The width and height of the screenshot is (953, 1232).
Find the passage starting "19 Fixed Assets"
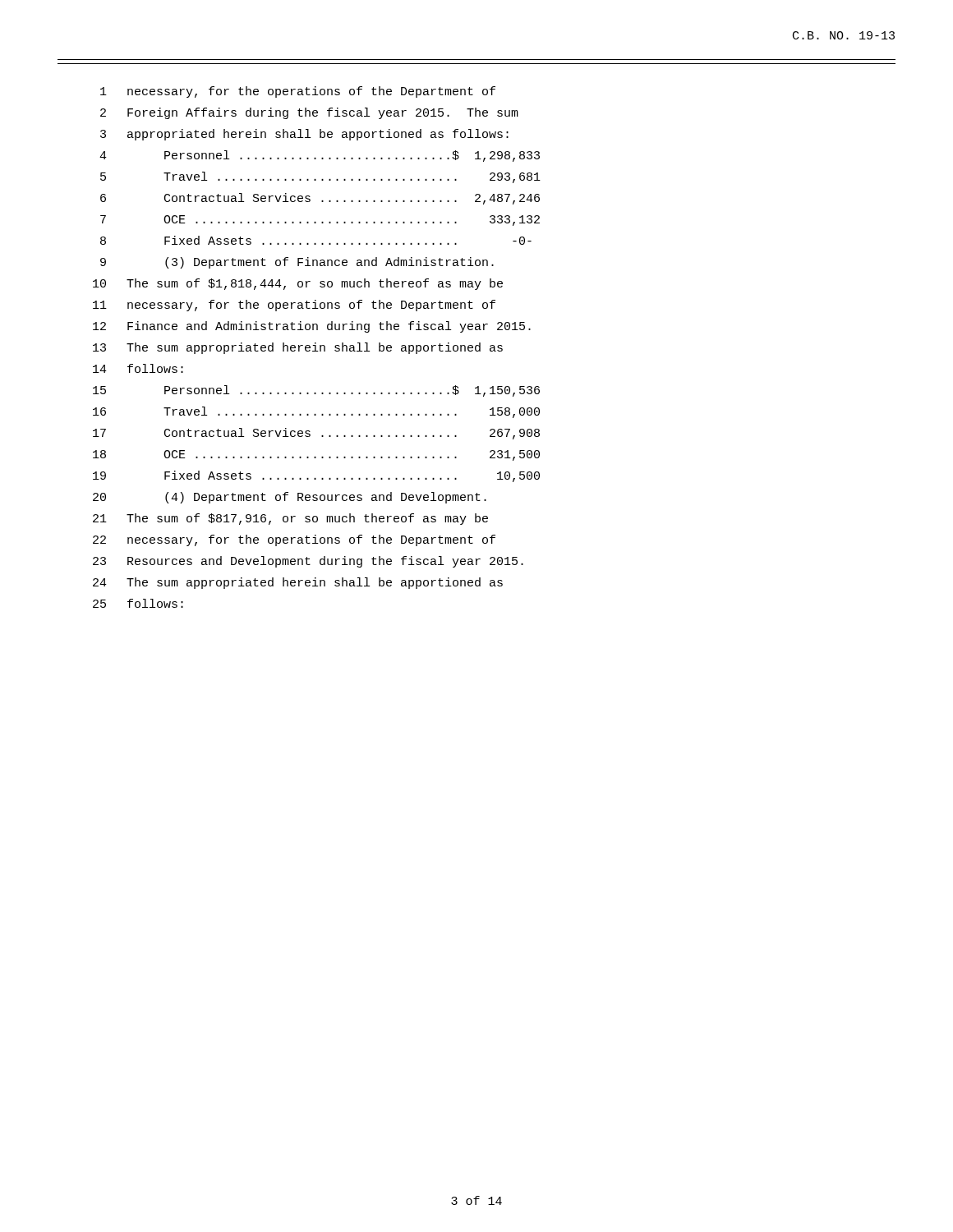coord(316,476)
